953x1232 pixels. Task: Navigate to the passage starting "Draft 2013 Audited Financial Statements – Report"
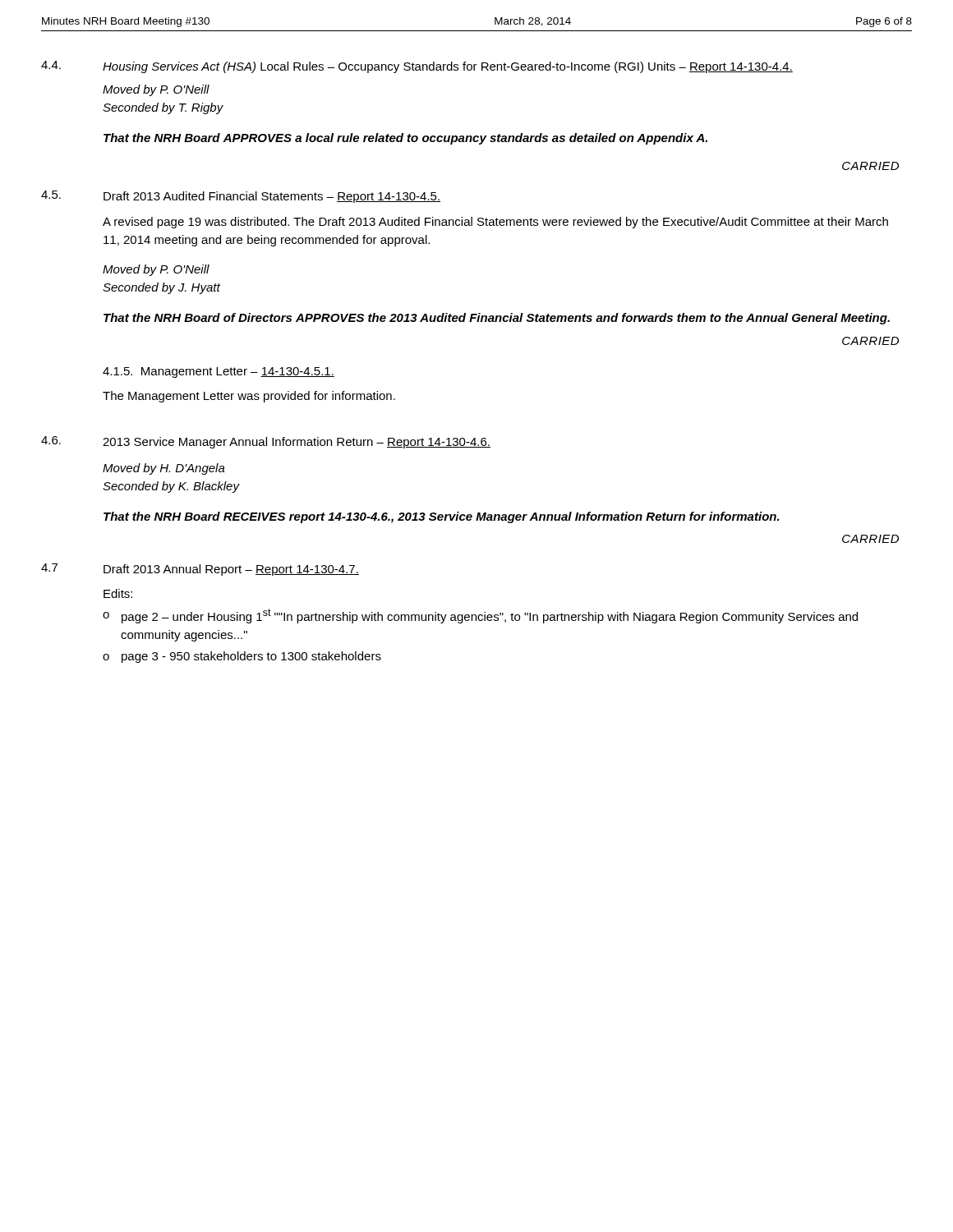[x=272, y=195]
